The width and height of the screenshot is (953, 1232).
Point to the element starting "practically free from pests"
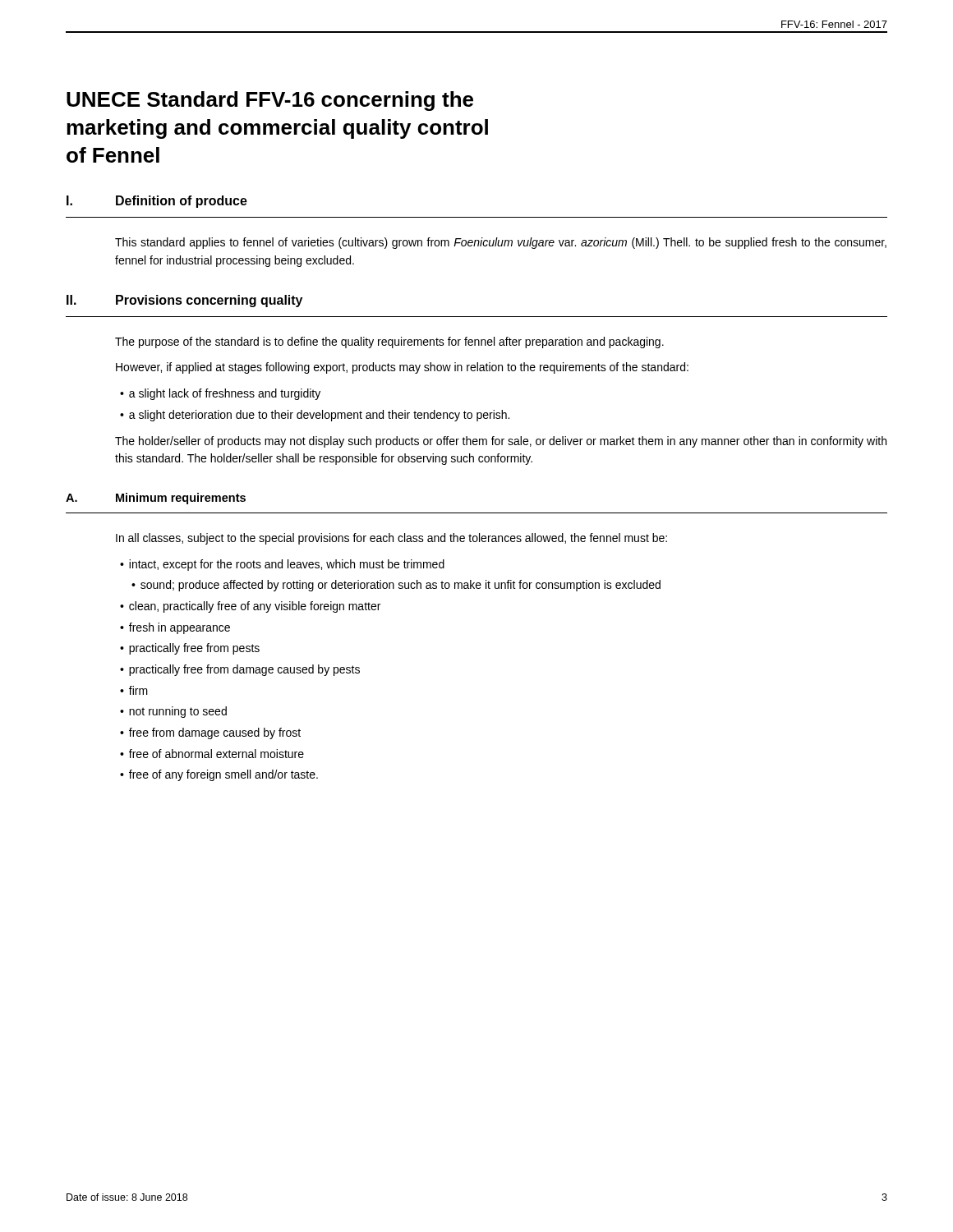click(194, 648)
